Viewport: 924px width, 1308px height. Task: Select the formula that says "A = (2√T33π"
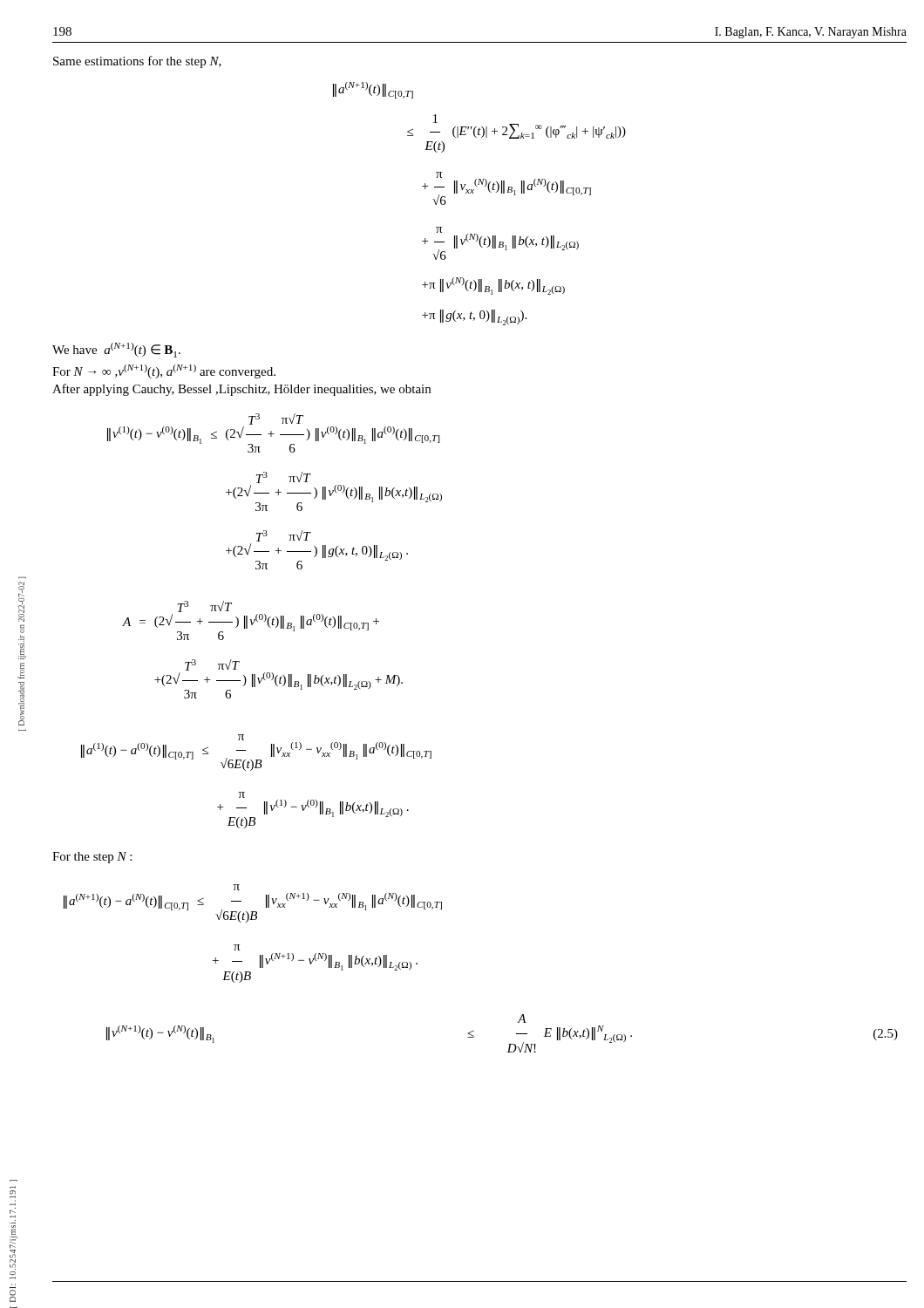[x=217, y=606]
